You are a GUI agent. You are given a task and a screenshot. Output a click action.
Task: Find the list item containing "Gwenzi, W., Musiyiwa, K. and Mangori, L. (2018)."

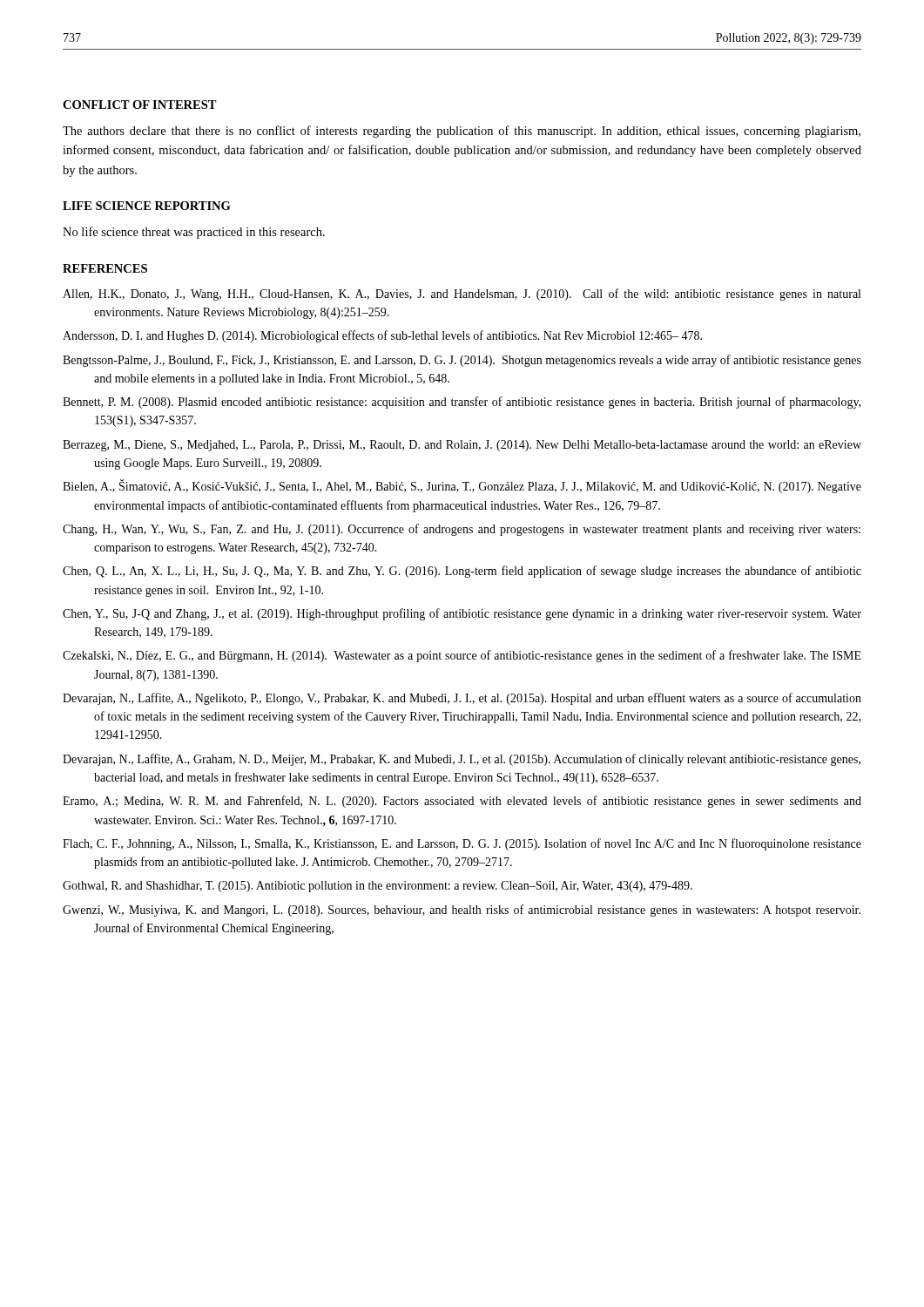tap(462, 919)
